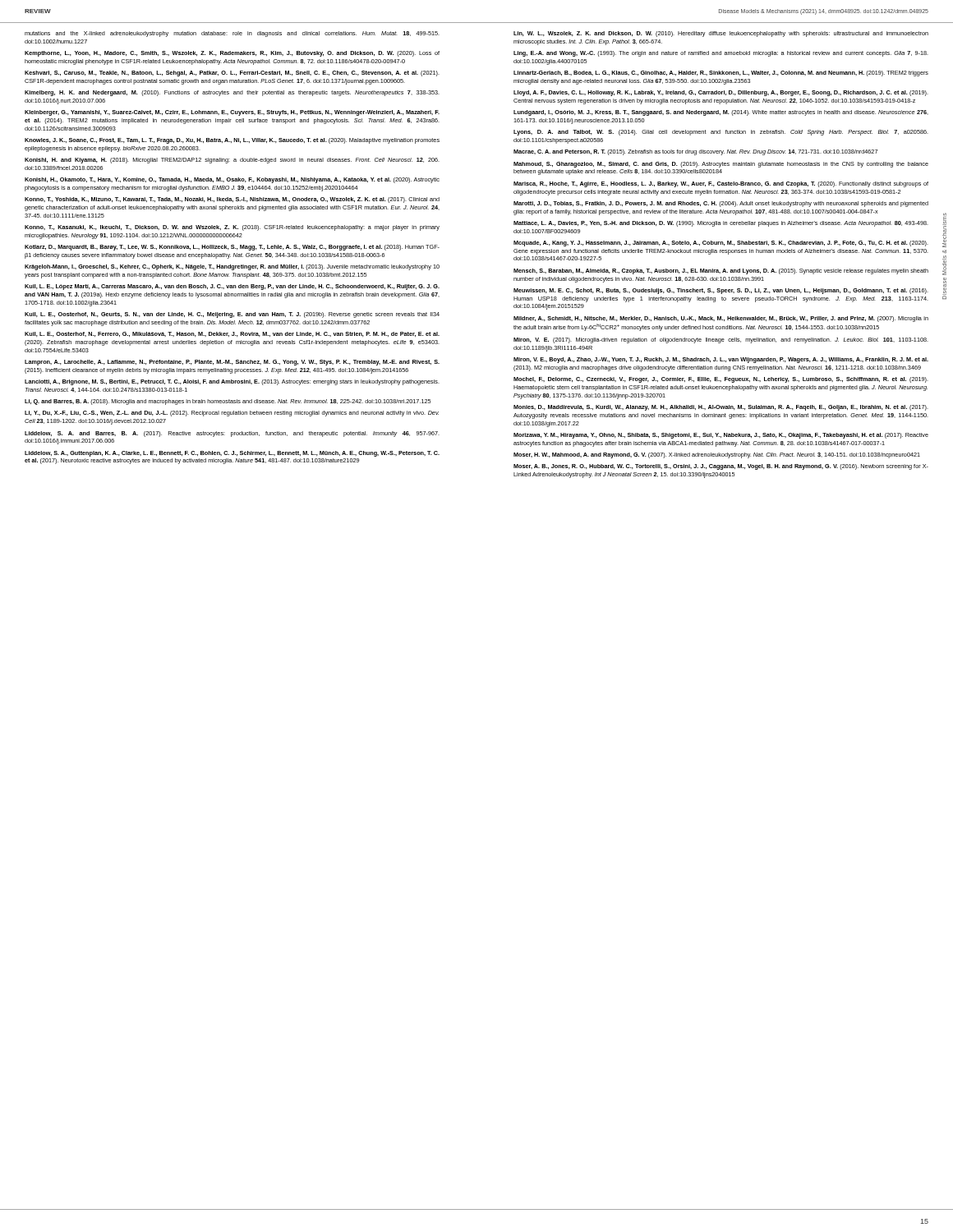Locate the element starting "Liddelow, S. A., Guttenplan, K."
This screenshot has width=953, height=1232.
point(232,457)
